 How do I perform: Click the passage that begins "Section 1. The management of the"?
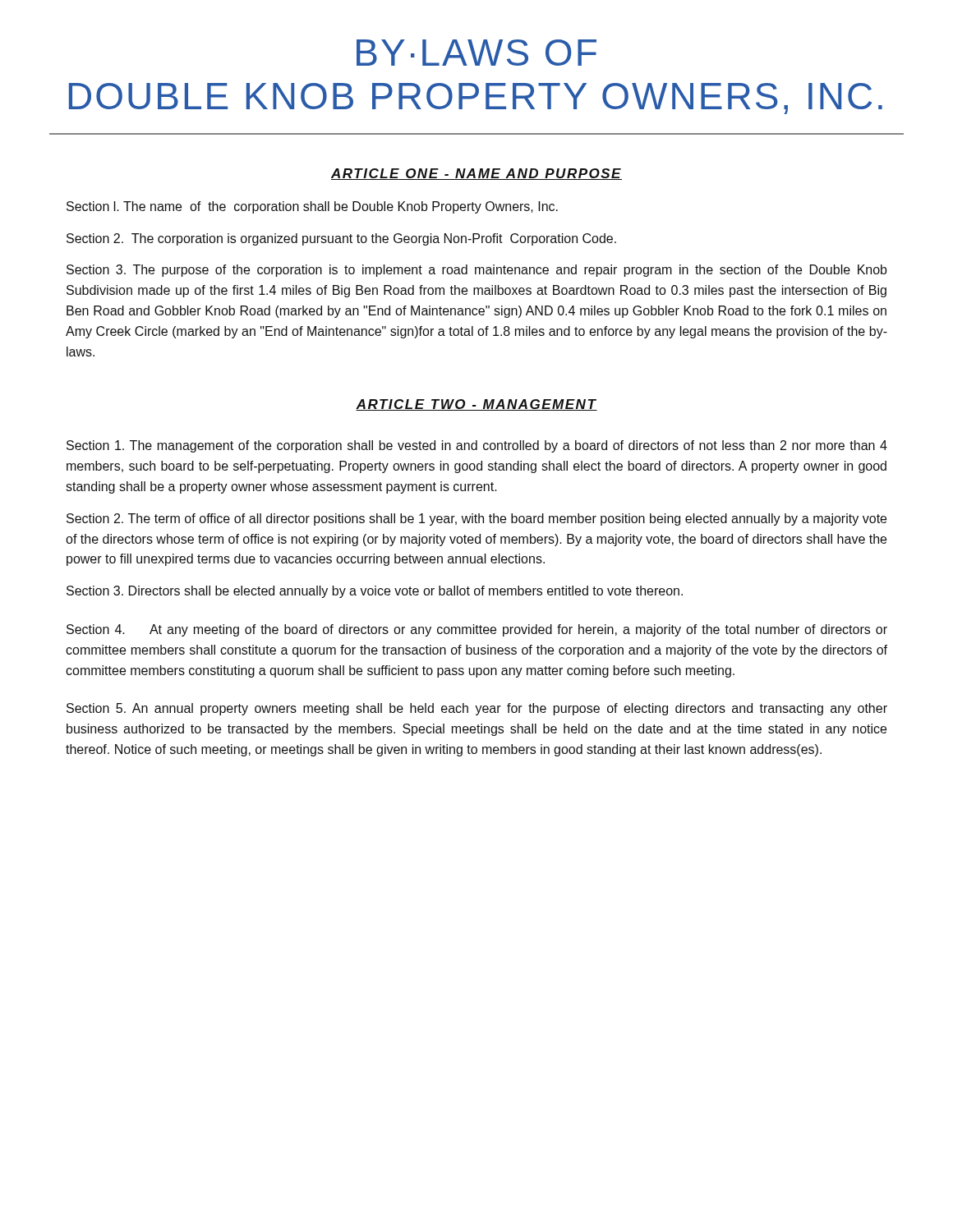[476, 466]
